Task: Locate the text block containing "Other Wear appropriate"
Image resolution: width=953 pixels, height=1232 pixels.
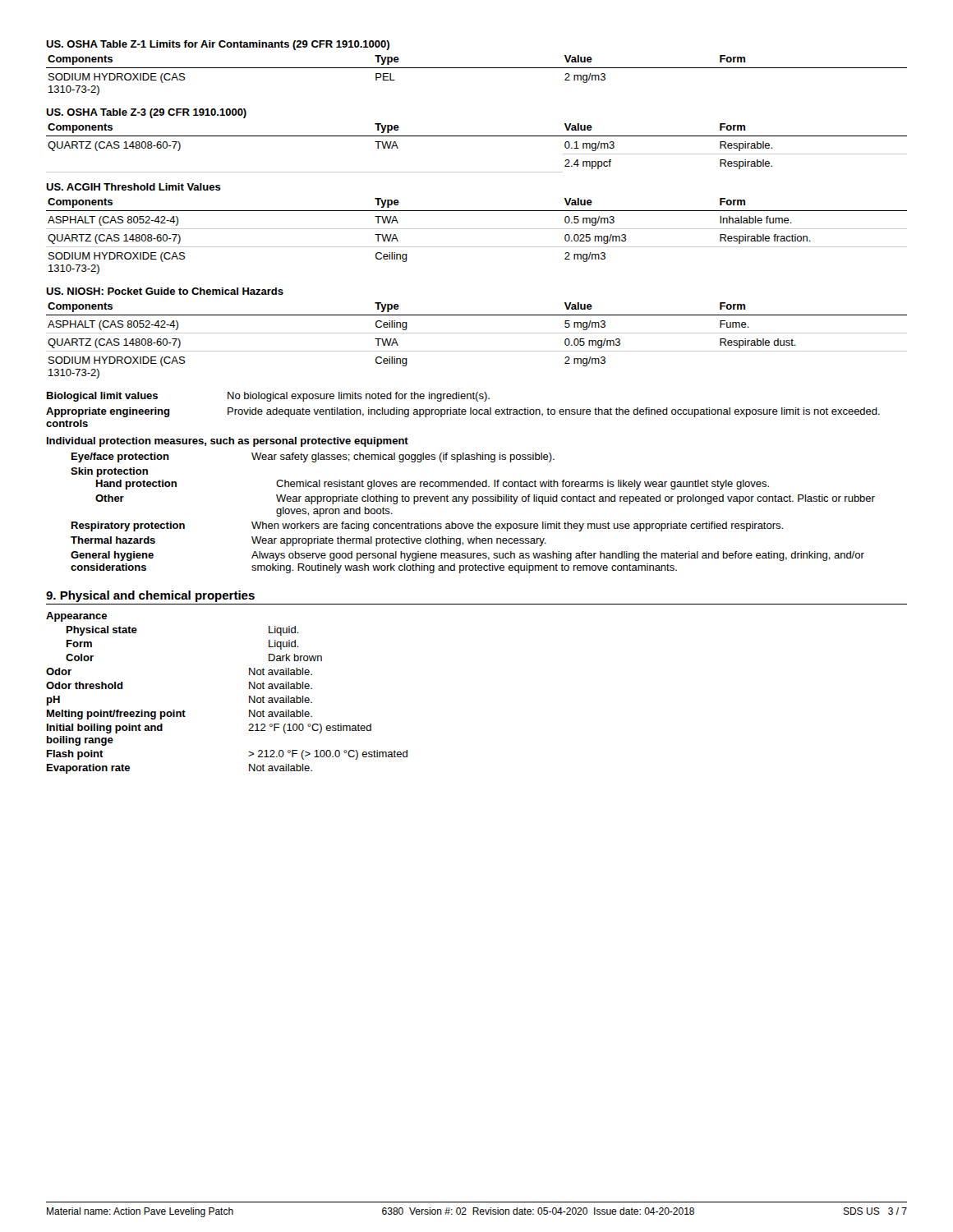Action: pos(476,504)
